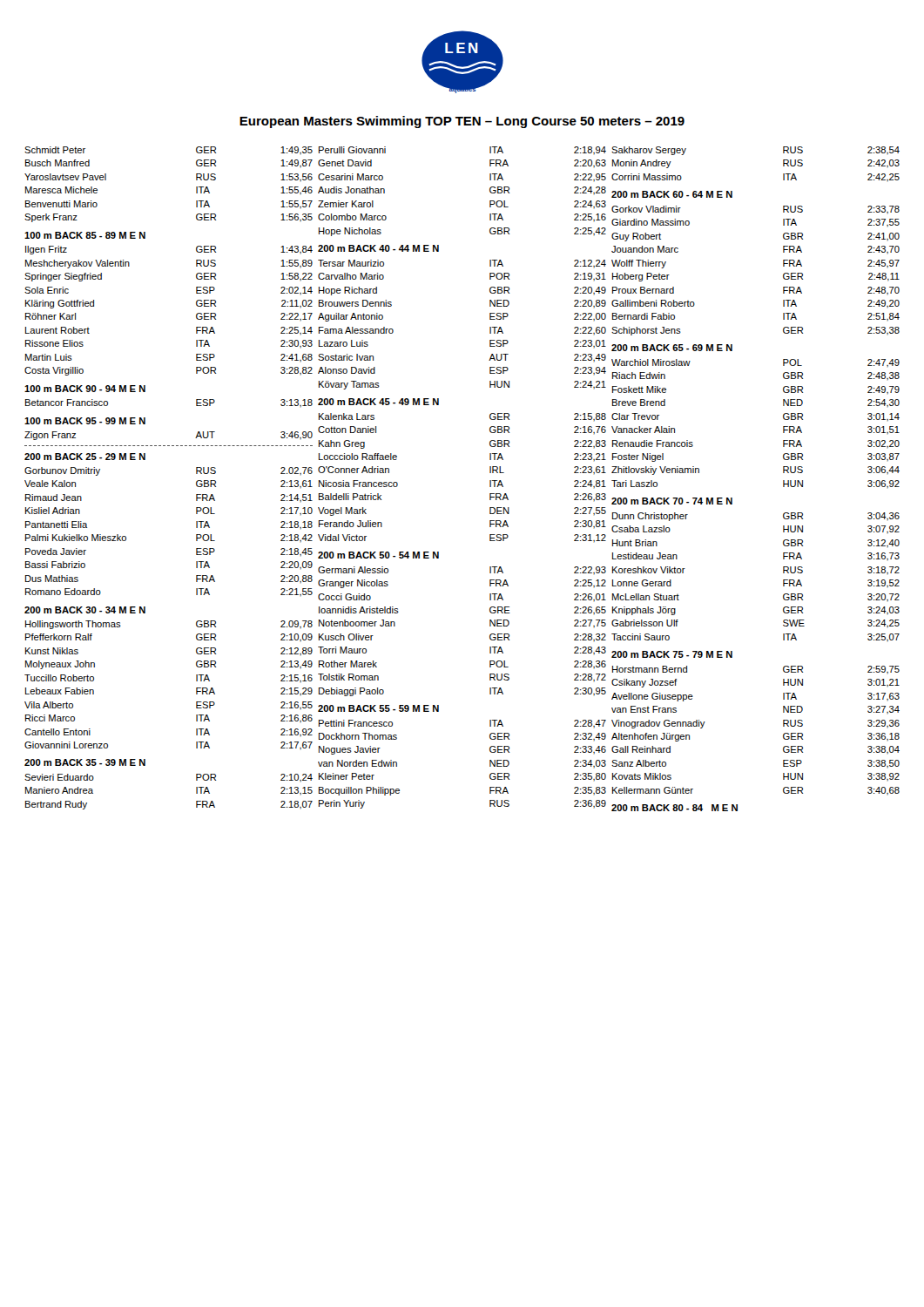
Task: Click on the block starting "200 m BACK 70"
Action: pyautogui.click(x=672, y=501)
